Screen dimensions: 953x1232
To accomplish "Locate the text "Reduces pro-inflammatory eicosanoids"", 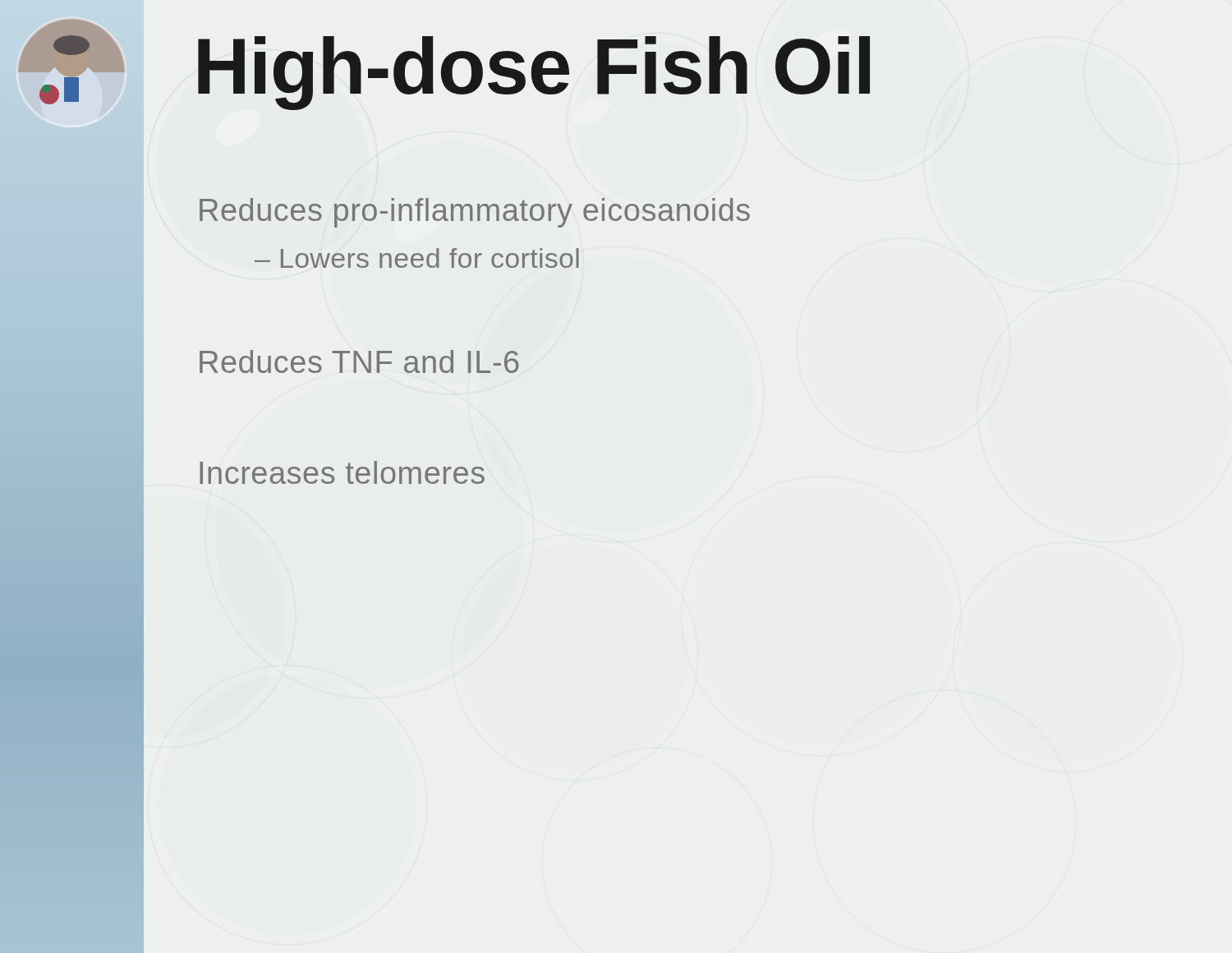I will coord(474,210).
